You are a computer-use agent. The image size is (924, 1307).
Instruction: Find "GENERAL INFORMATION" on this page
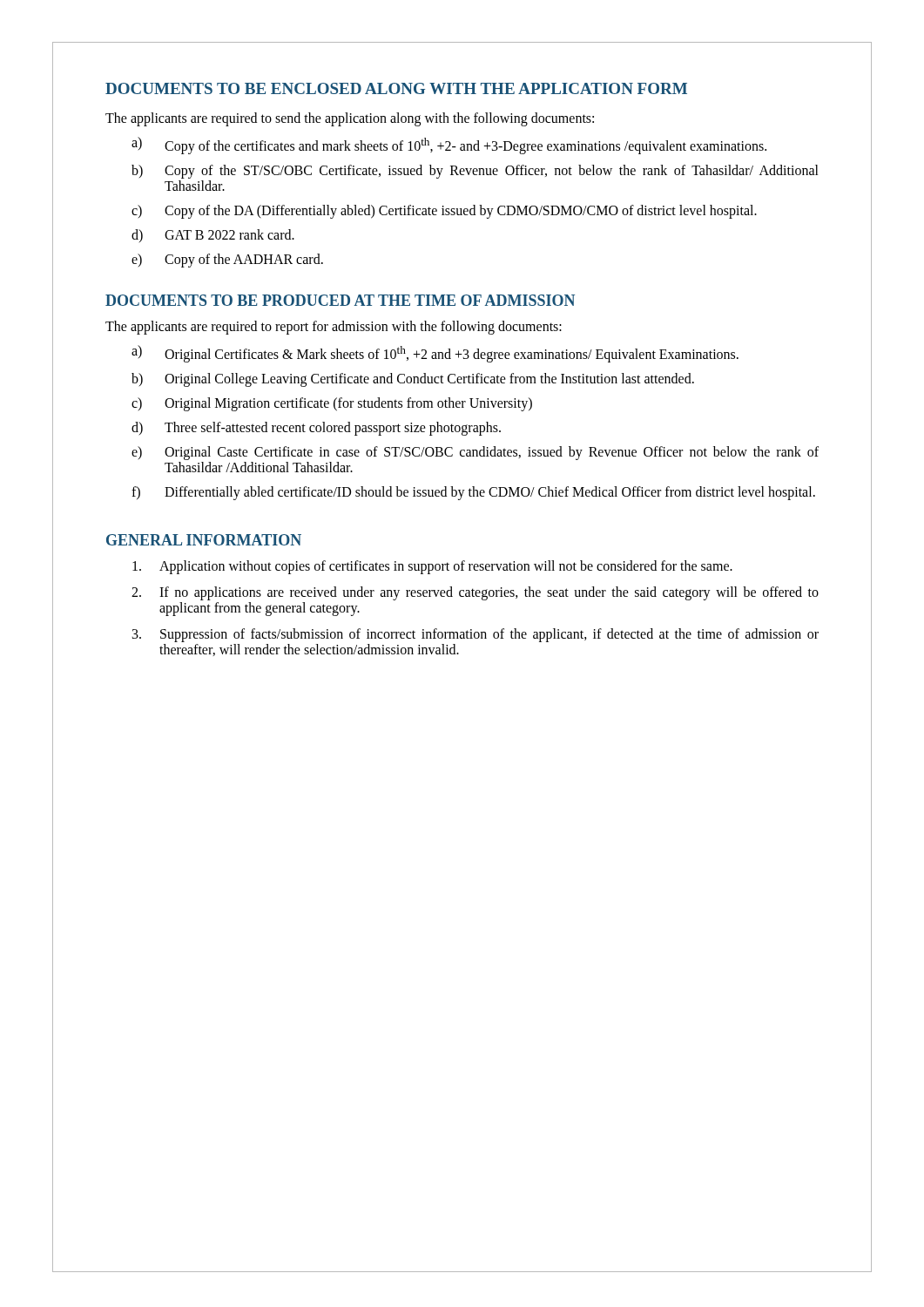(x=203, y=541)
